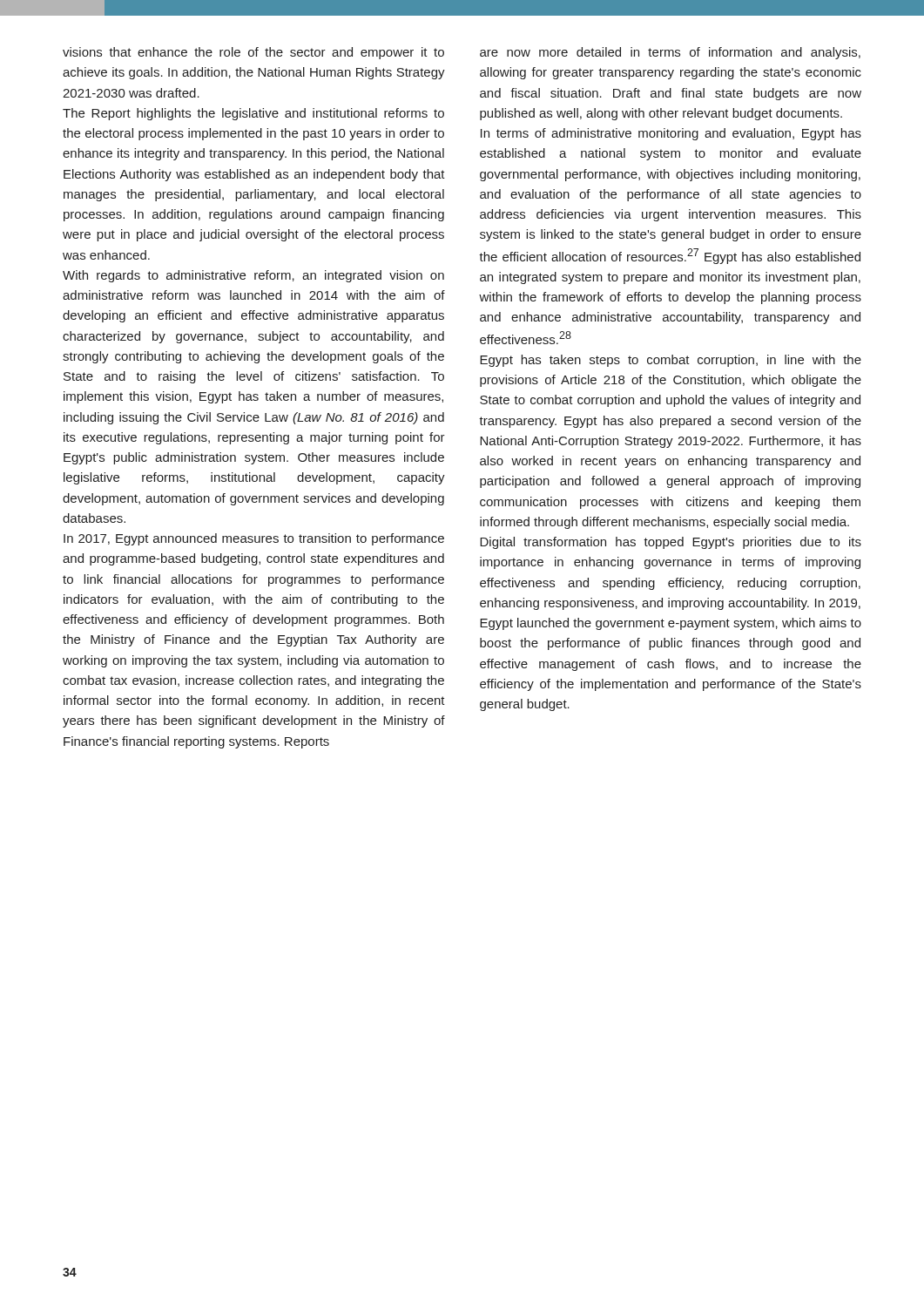The width and height of the screenshot is (924, 1307).
Task: Find the block on this page that starts "The Report highlights the"
Action: pos(254,184)
